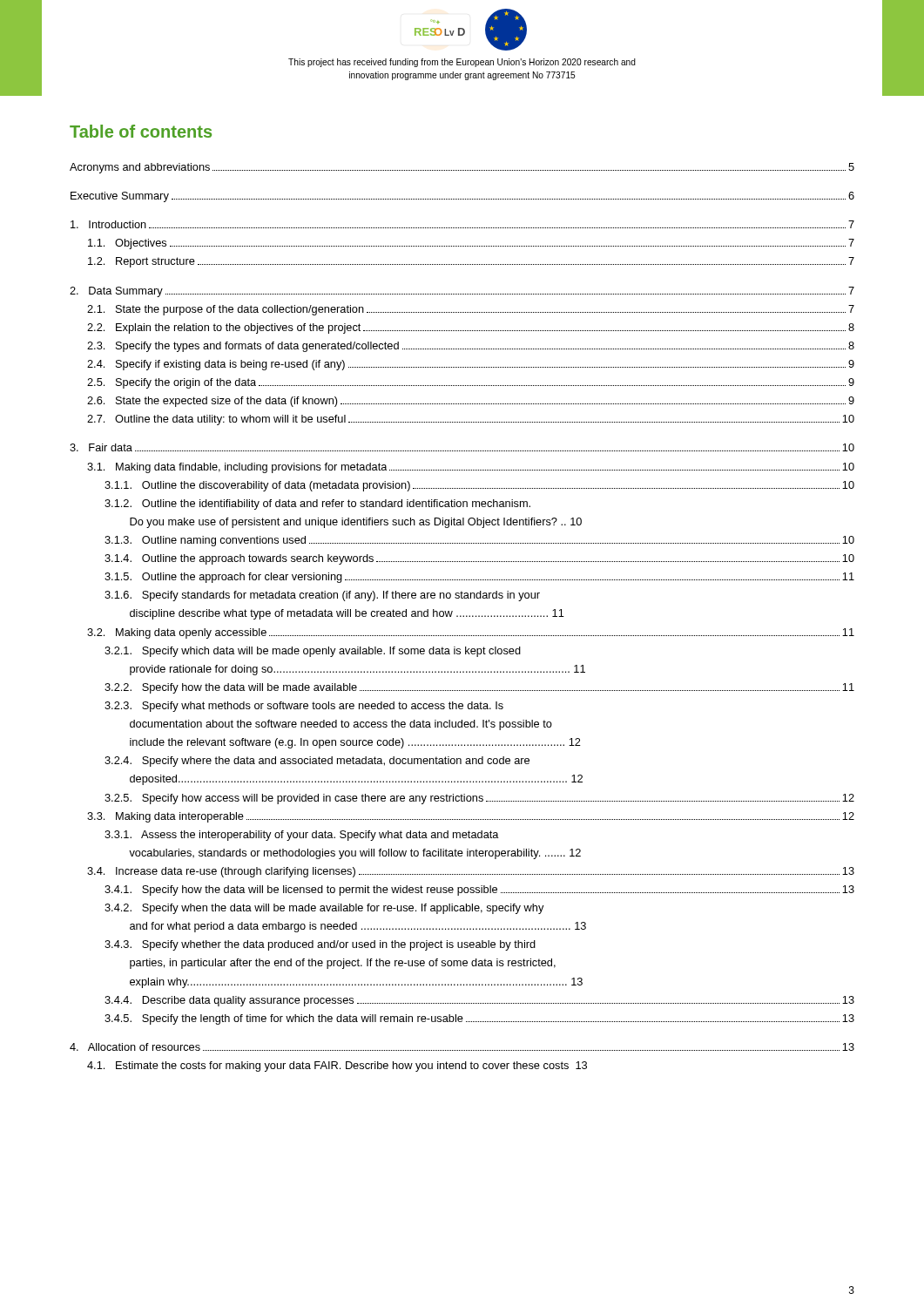Point to the block beginning "3.2.1. Specify which data"
The height and width of the screenshot is (1307, 924).
(345, 659)
